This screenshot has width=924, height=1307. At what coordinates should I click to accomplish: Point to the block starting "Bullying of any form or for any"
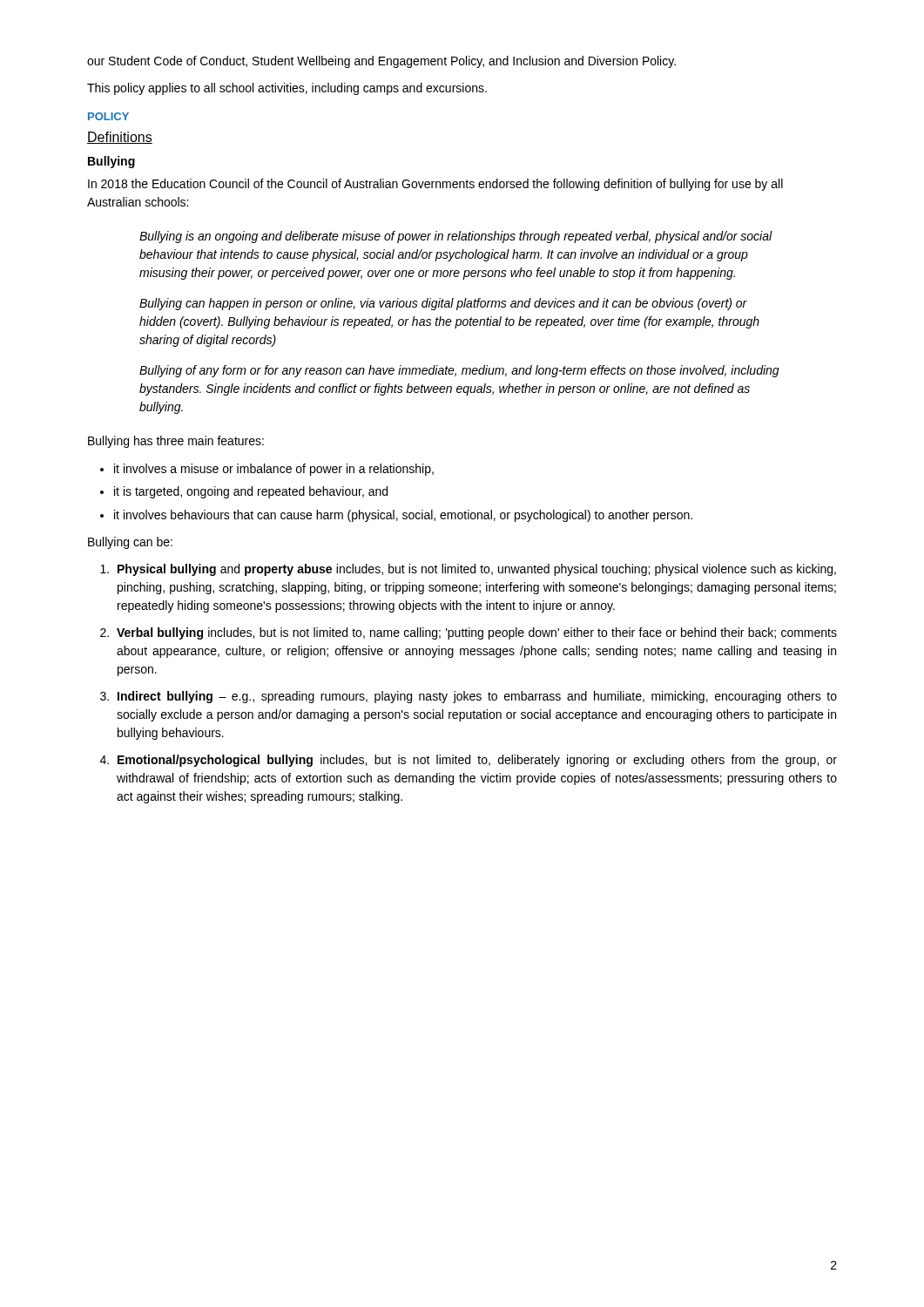click(x=459, y=389)
